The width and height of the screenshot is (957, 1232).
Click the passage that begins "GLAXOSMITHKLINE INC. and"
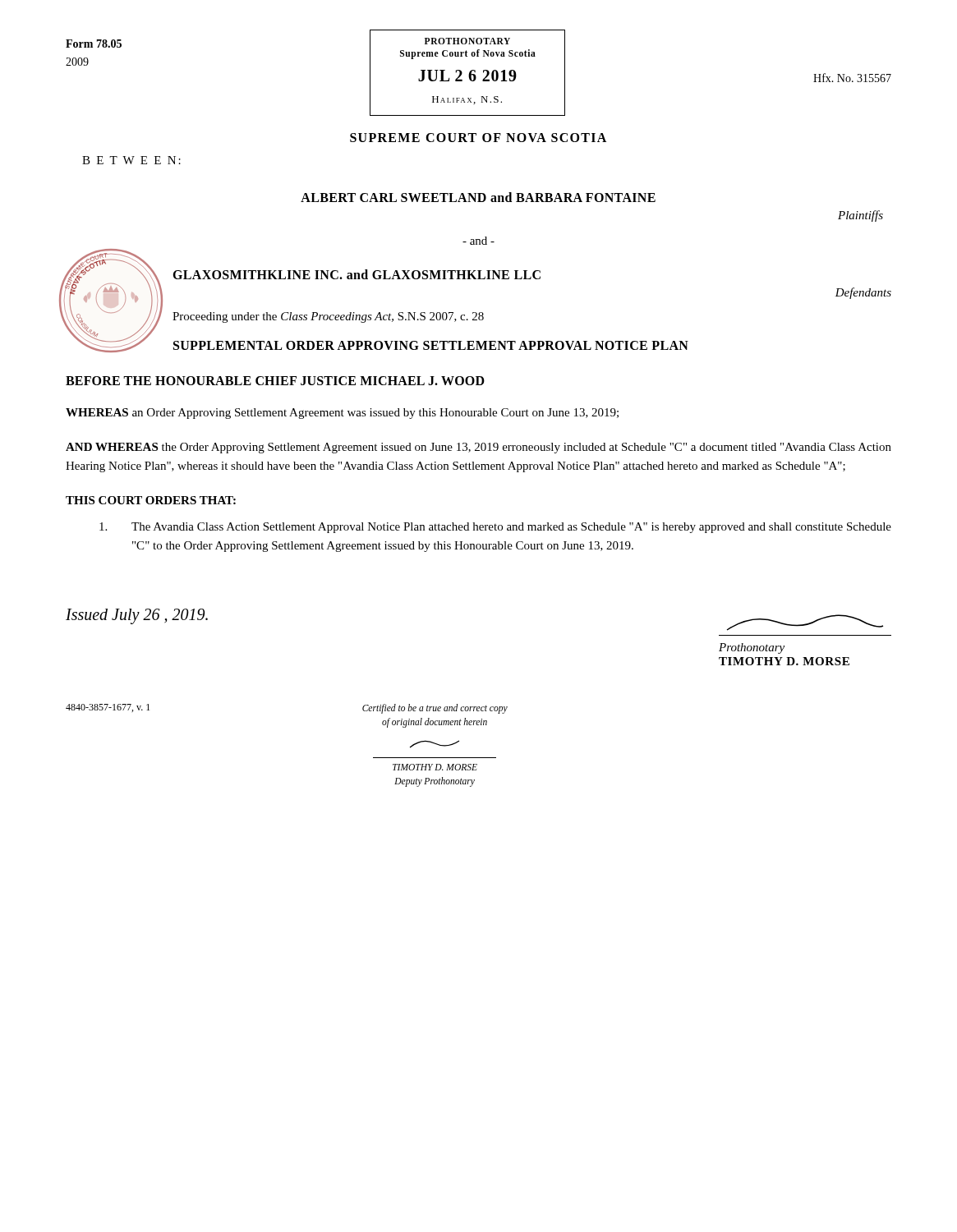357,275
